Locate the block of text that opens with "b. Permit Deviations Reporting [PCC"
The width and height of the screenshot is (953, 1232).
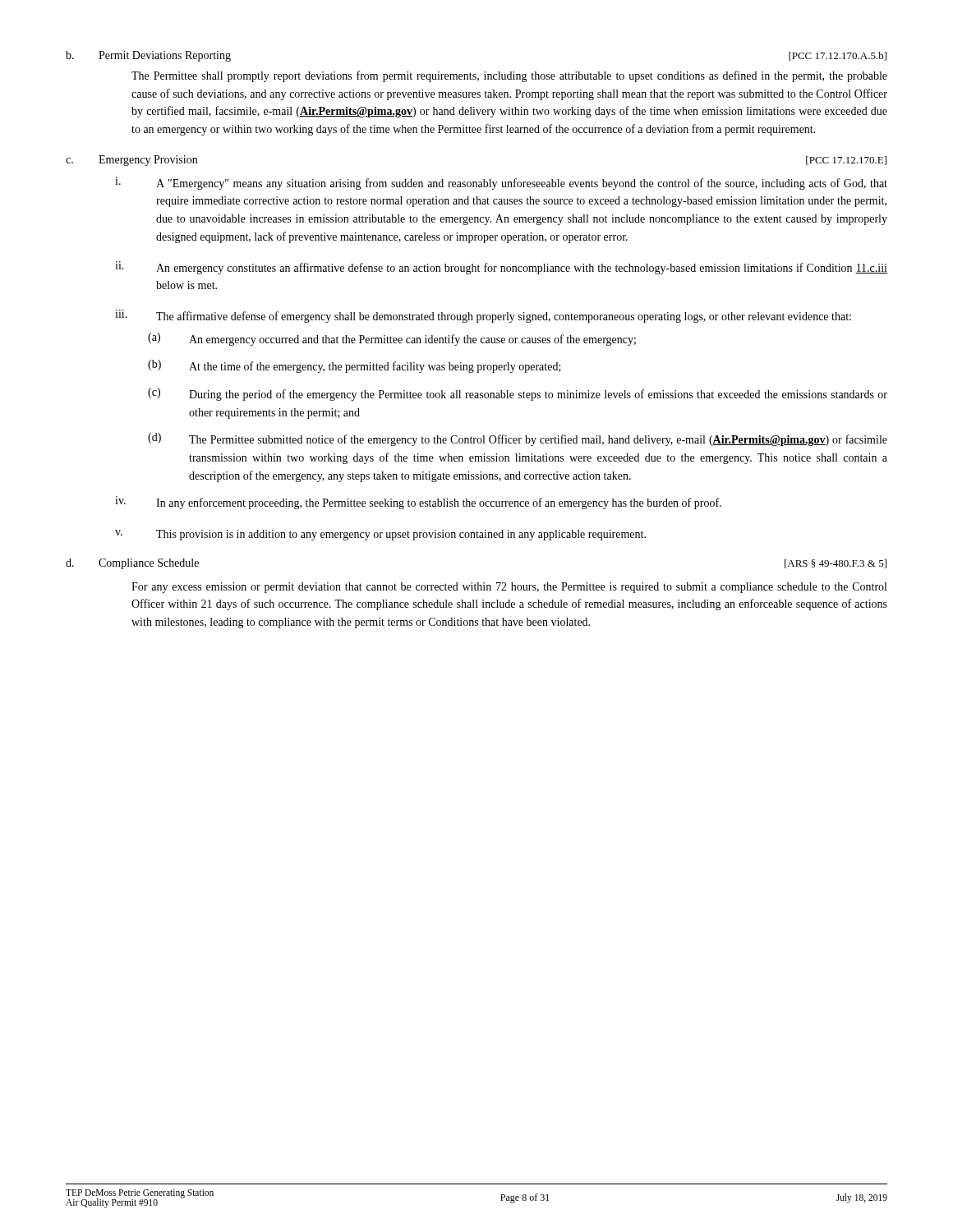pos(157,56)
